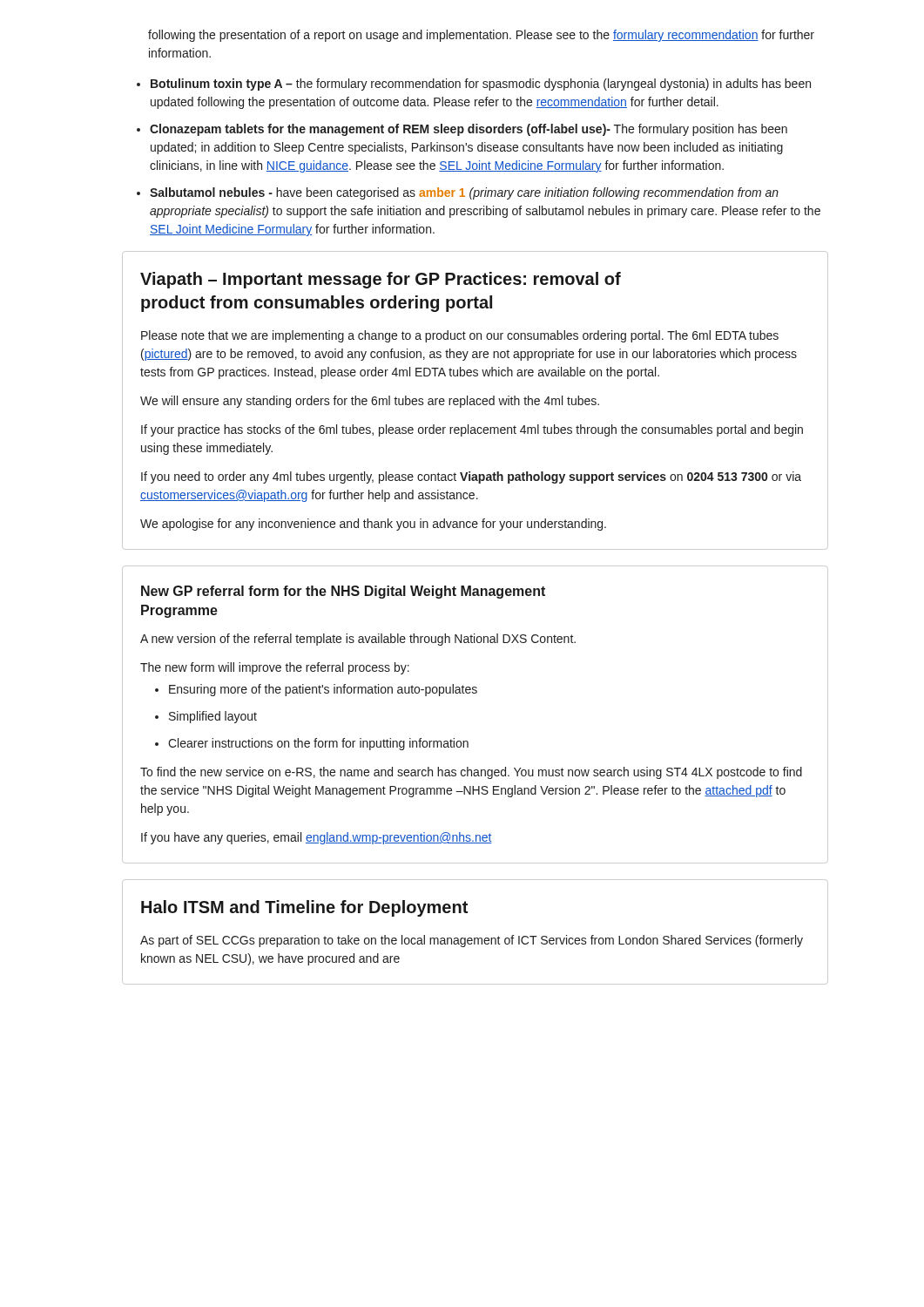Click on the element starting "New GP referral form"
This screenshot has height=1307, width=924.
pyautogui.click(x=475, y=601)
